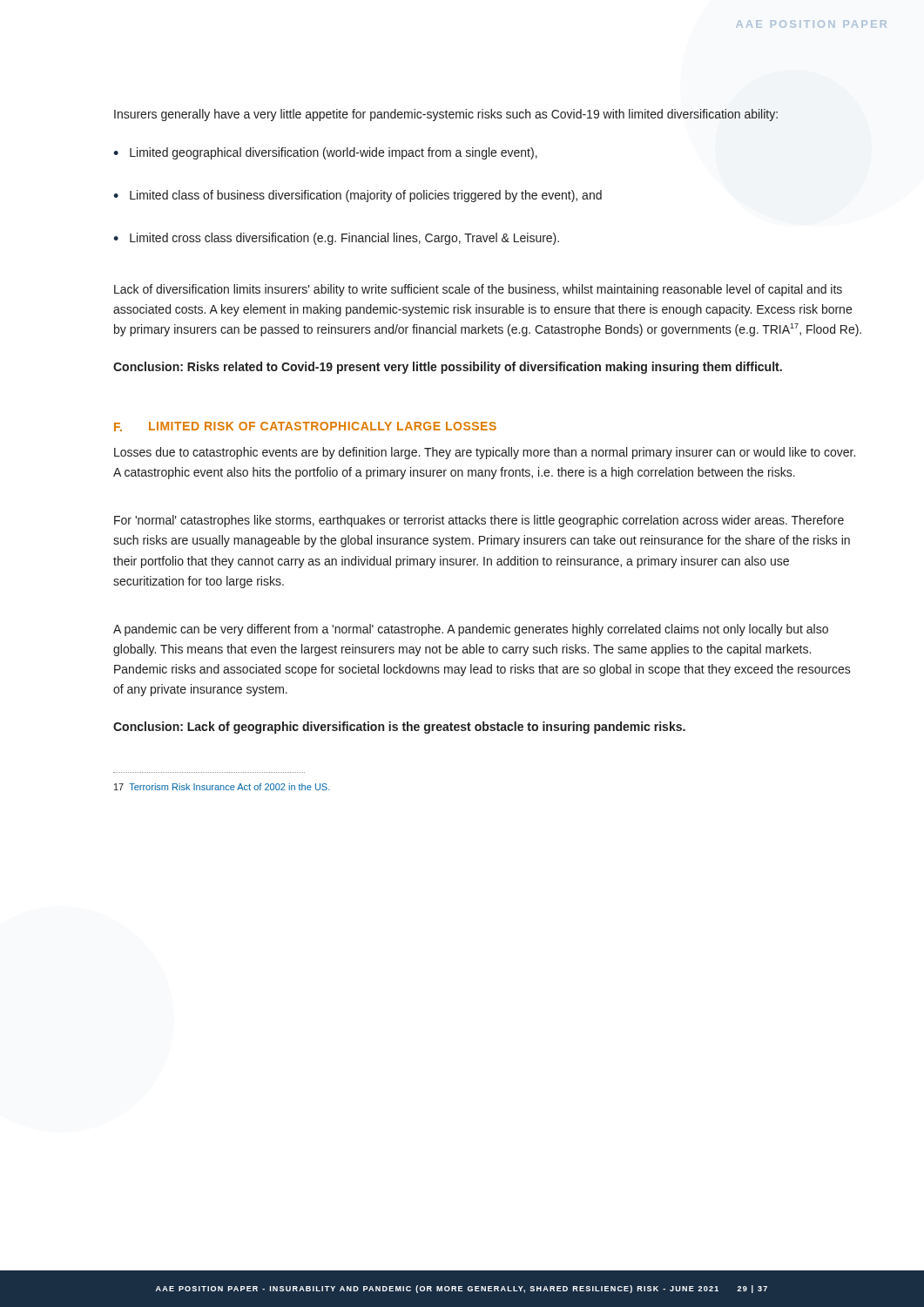Find the block on this page that starts "Conclusion: Lack of geographic diversification"

(399, 727)
